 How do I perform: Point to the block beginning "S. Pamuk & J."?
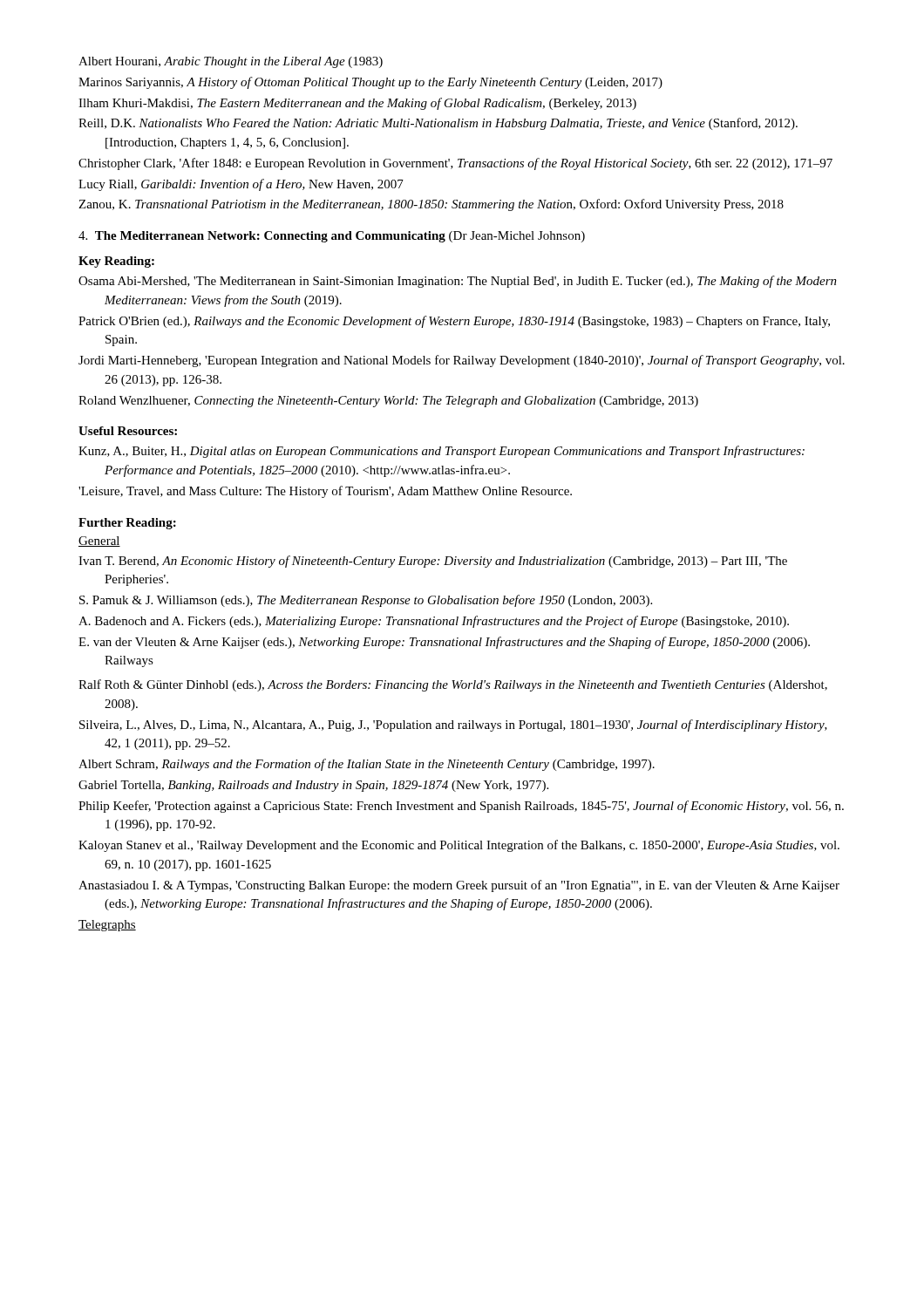[366, 600]
